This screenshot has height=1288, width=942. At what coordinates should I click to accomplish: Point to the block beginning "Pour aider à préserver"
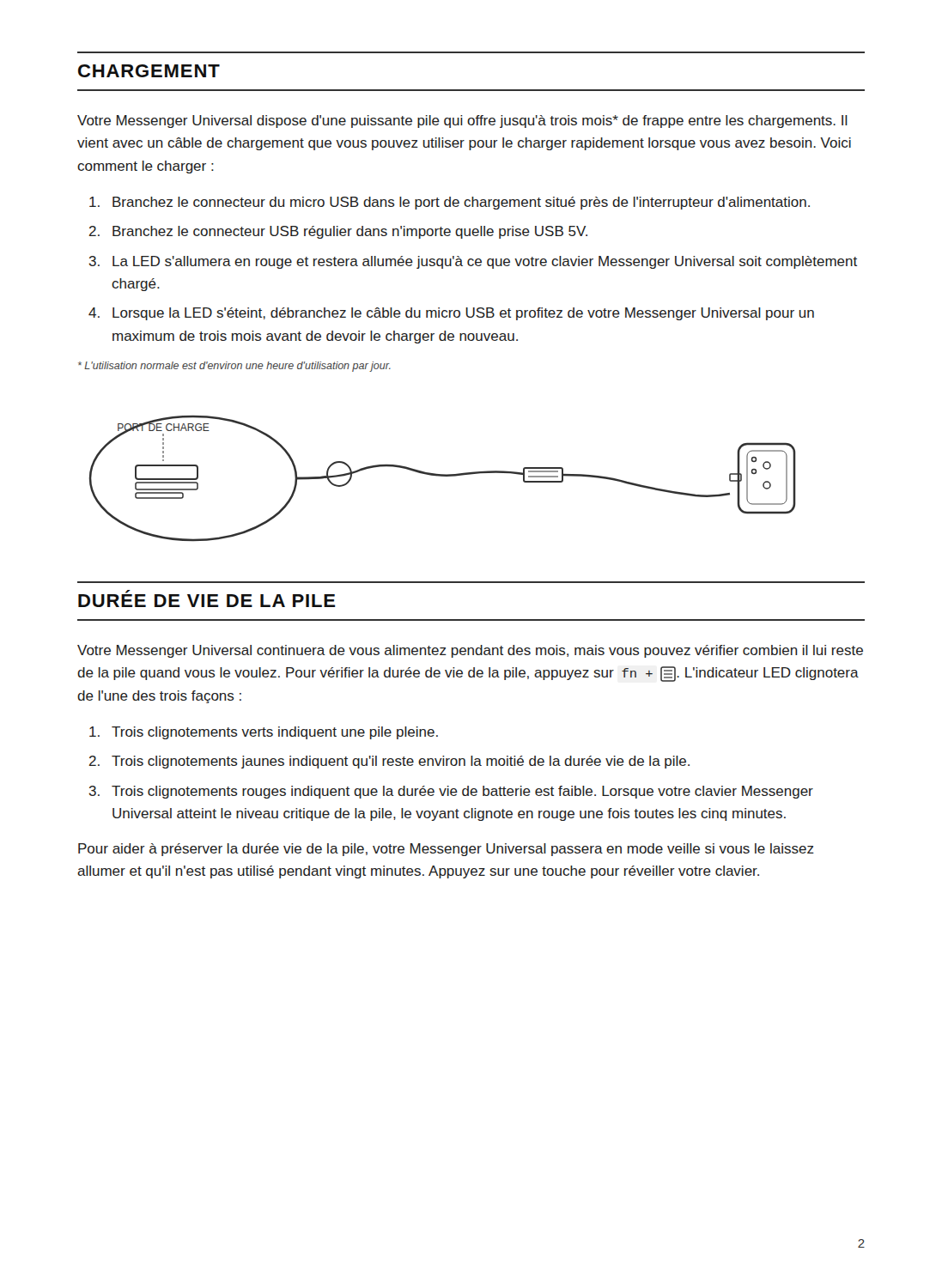tap(446, 860)
